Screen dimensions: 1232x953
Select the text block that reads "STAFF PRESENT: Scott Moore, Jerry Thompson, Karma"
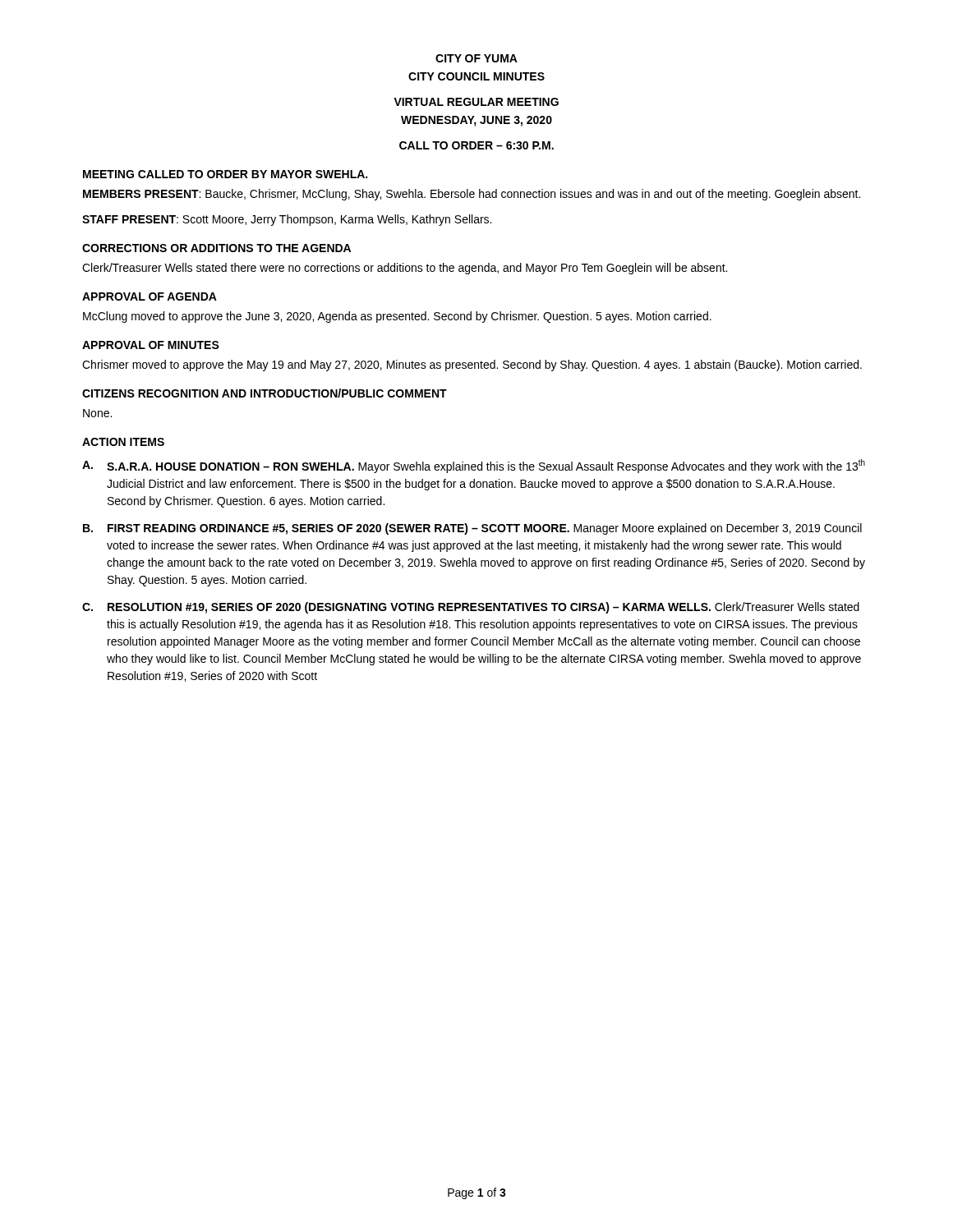click(287, 219)
